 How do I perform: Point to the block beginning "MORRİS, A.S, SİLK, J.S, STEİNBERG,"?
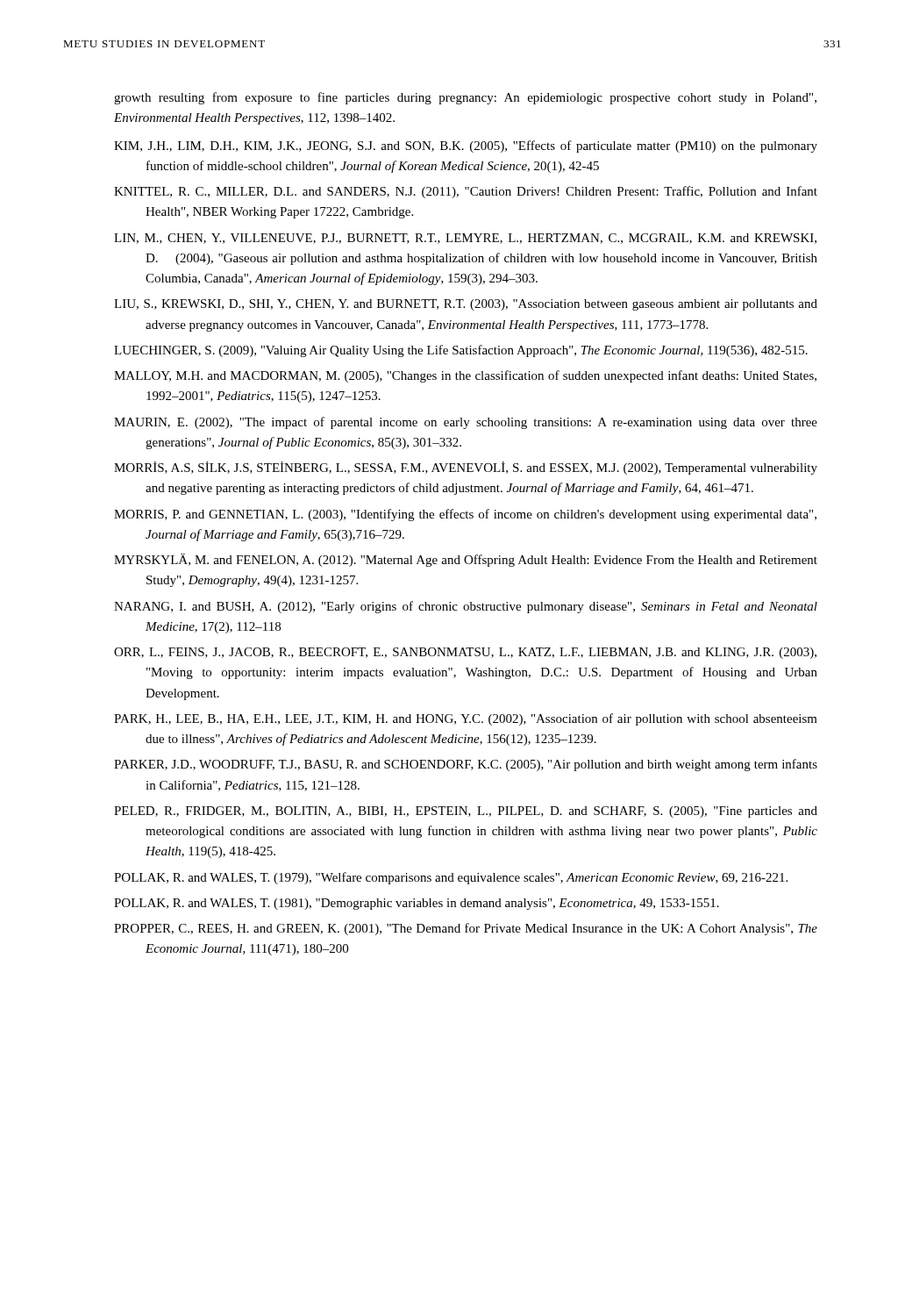tap(466, 478)
